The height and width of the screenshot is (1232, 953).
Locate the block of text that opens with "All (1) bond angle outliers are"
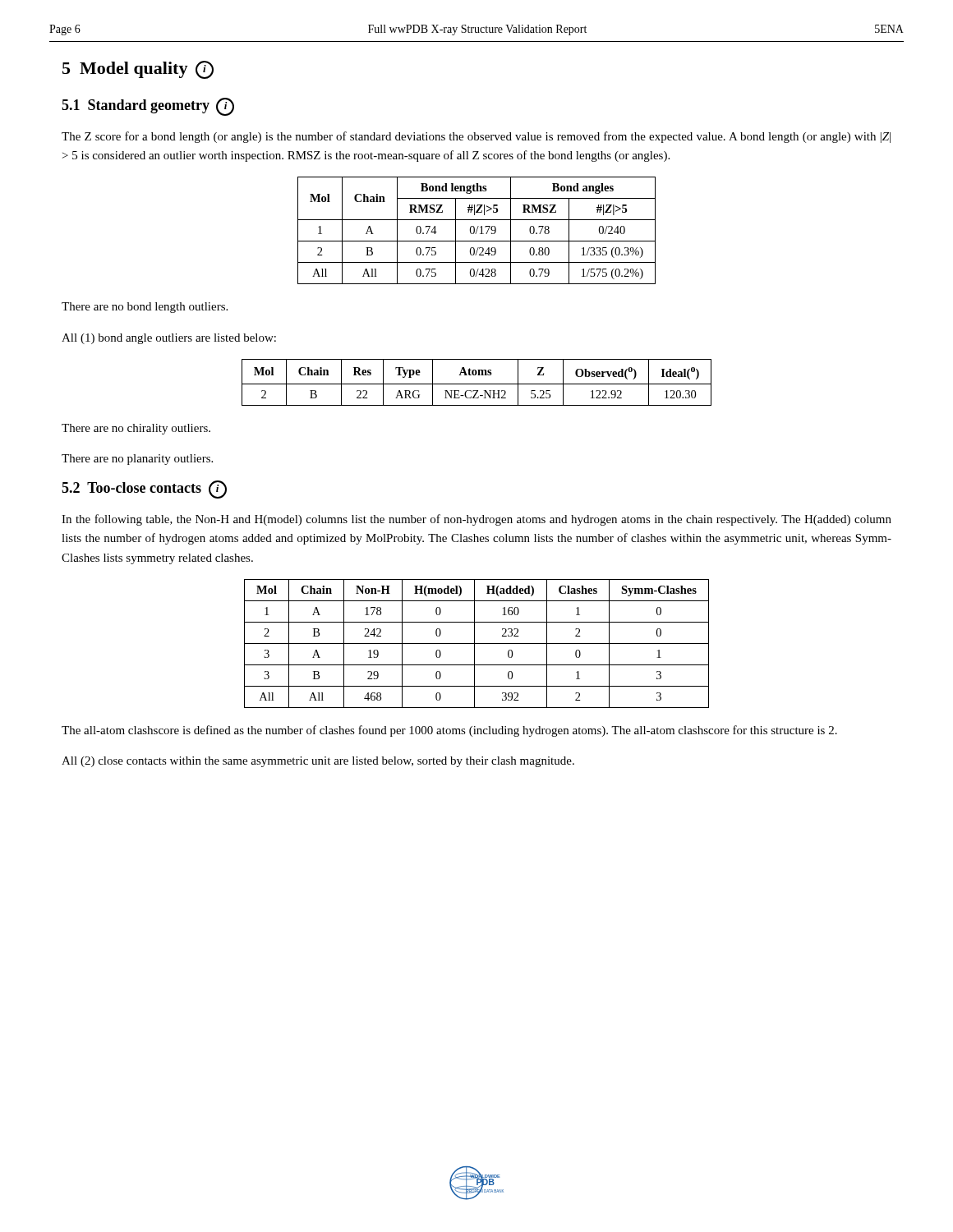[169, 339]
